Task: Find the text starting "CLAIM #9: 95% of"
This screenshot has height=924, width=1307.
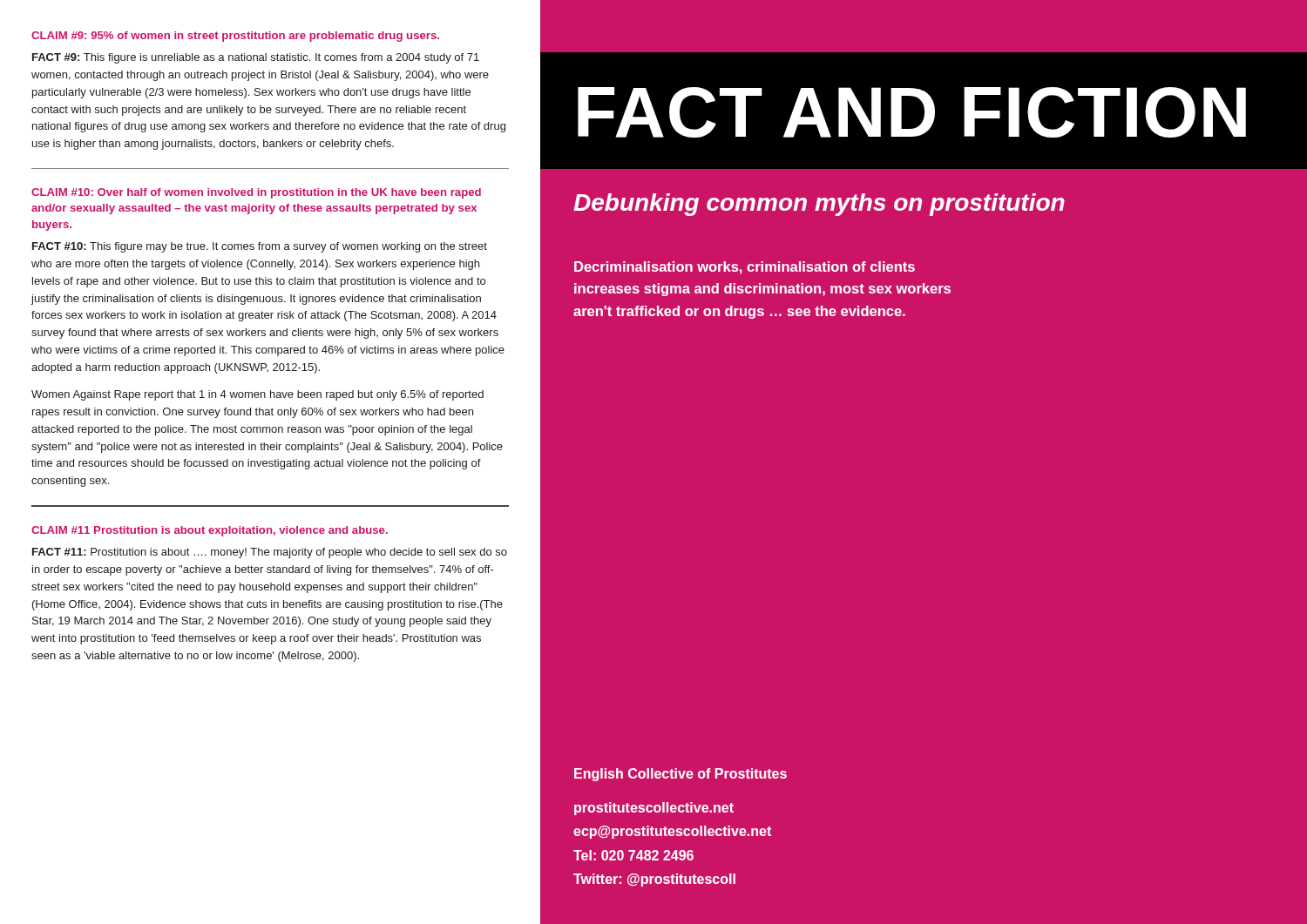Action: (x=270, y=36)
